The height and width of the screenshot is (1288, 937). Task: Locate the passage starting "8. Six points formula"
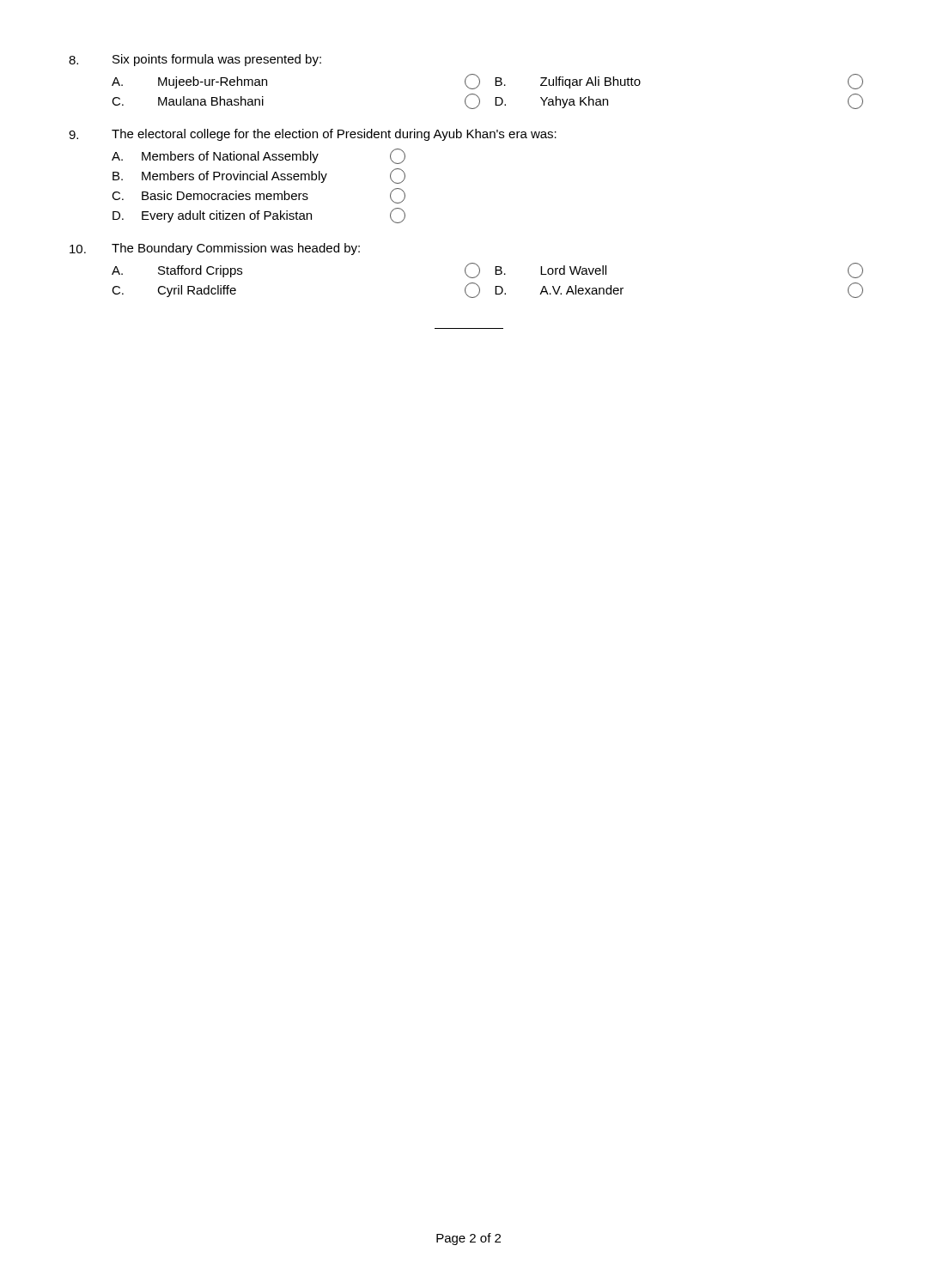468,81
